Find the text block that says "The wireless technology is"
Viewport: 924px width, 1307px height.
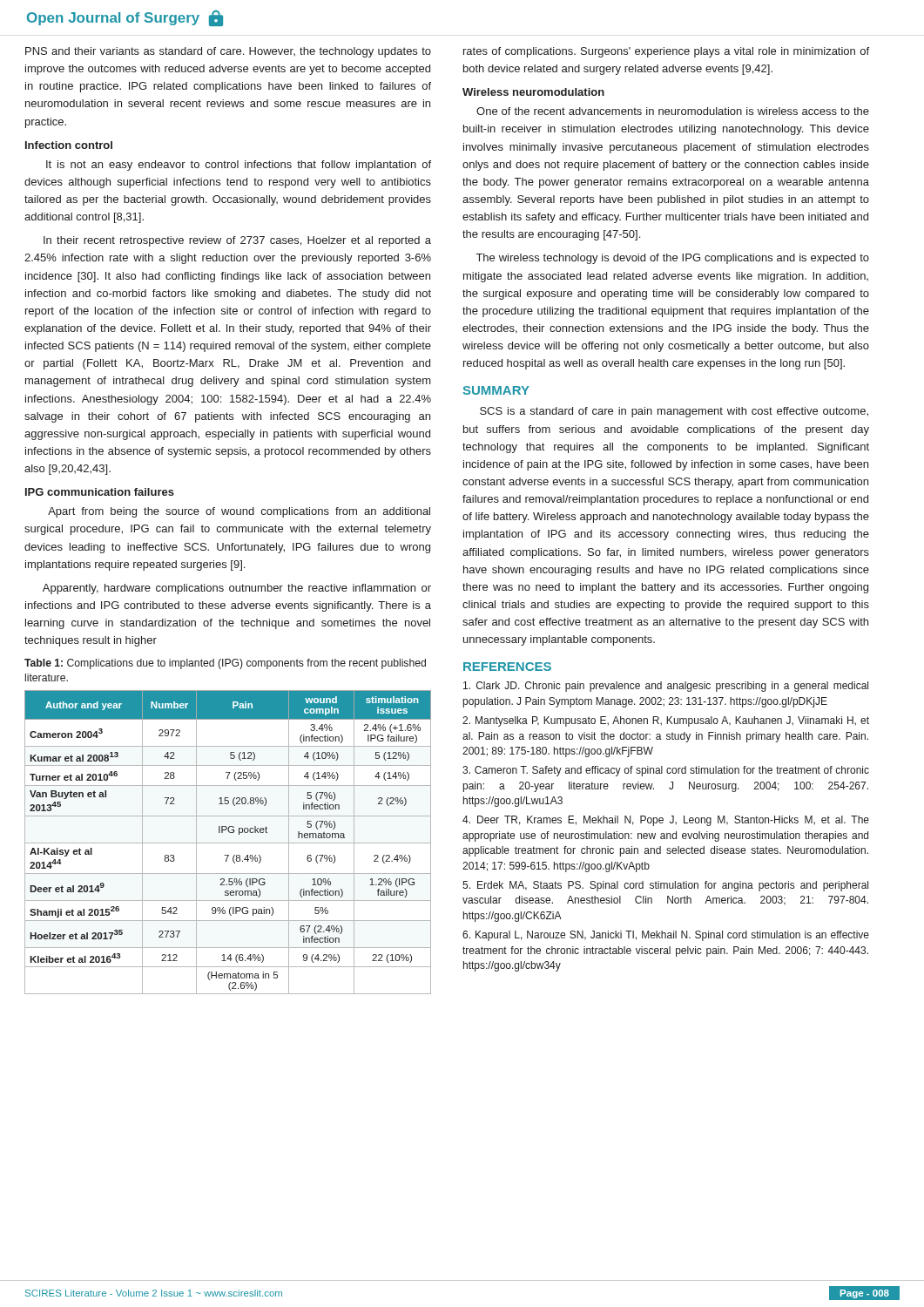(666, 310)
